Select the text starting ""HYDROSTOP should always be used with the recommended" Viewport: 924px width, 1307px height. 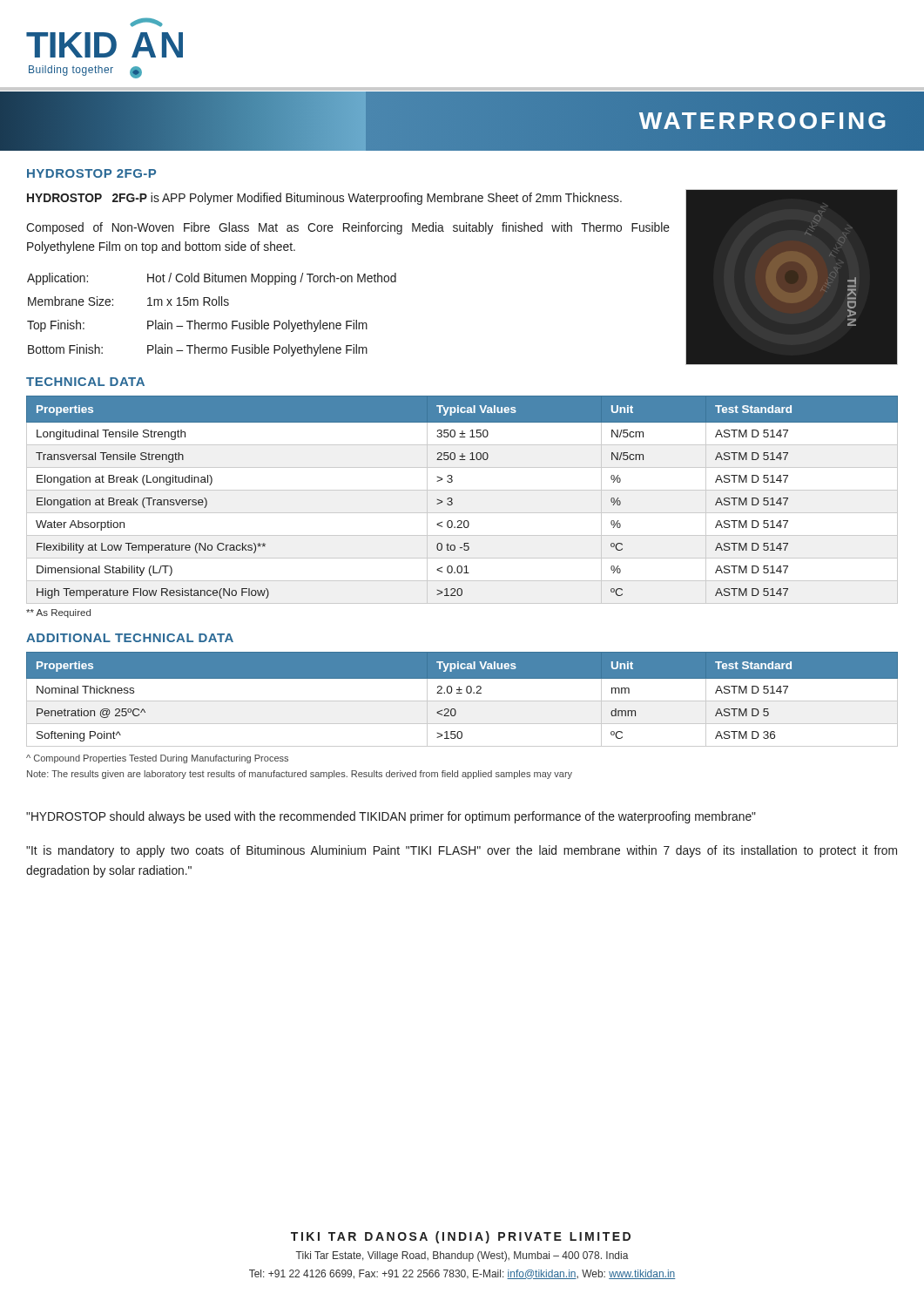point(391,817)
